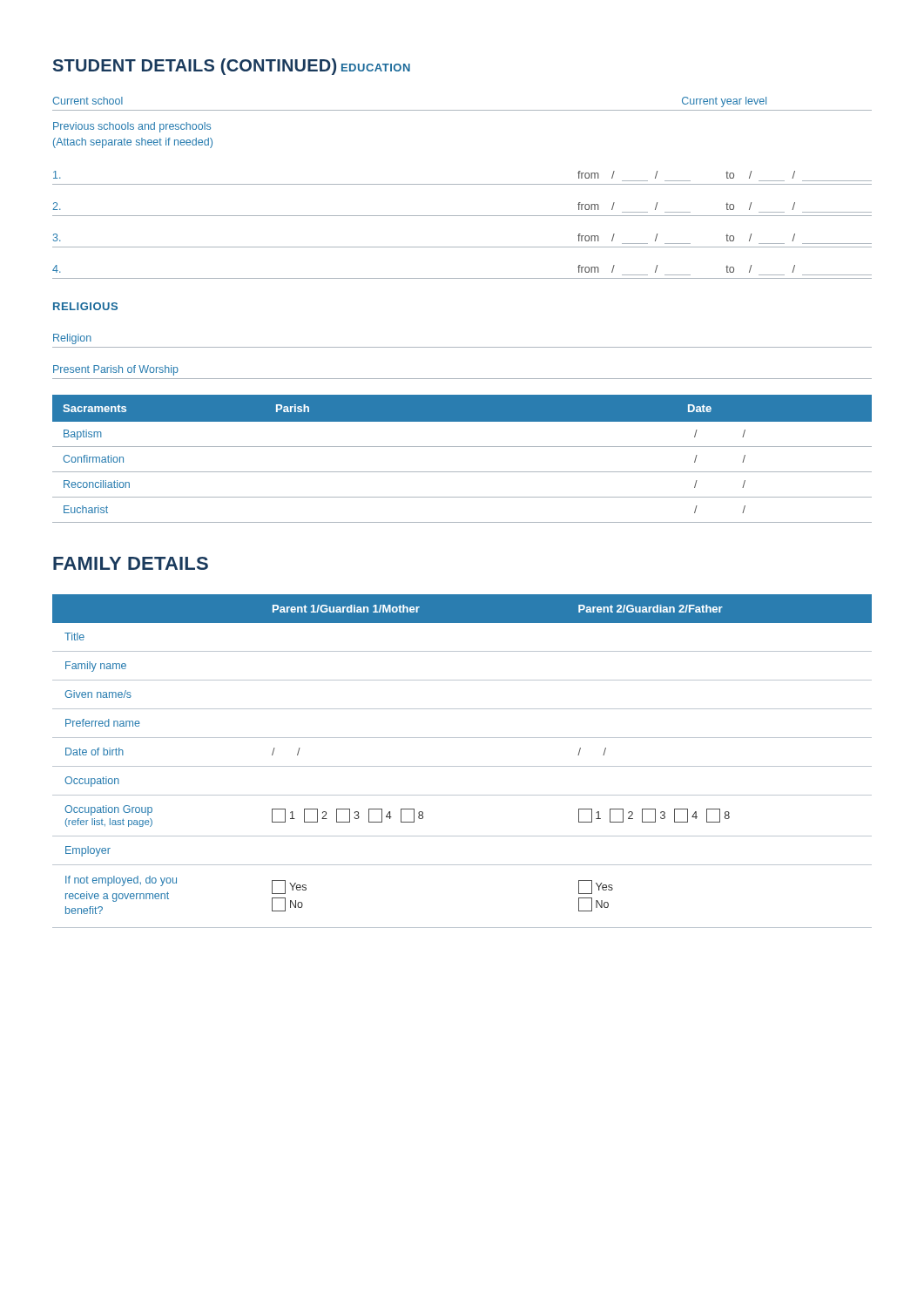
Task: Find the list item that says "from / / to"
Action: point(55,175)
